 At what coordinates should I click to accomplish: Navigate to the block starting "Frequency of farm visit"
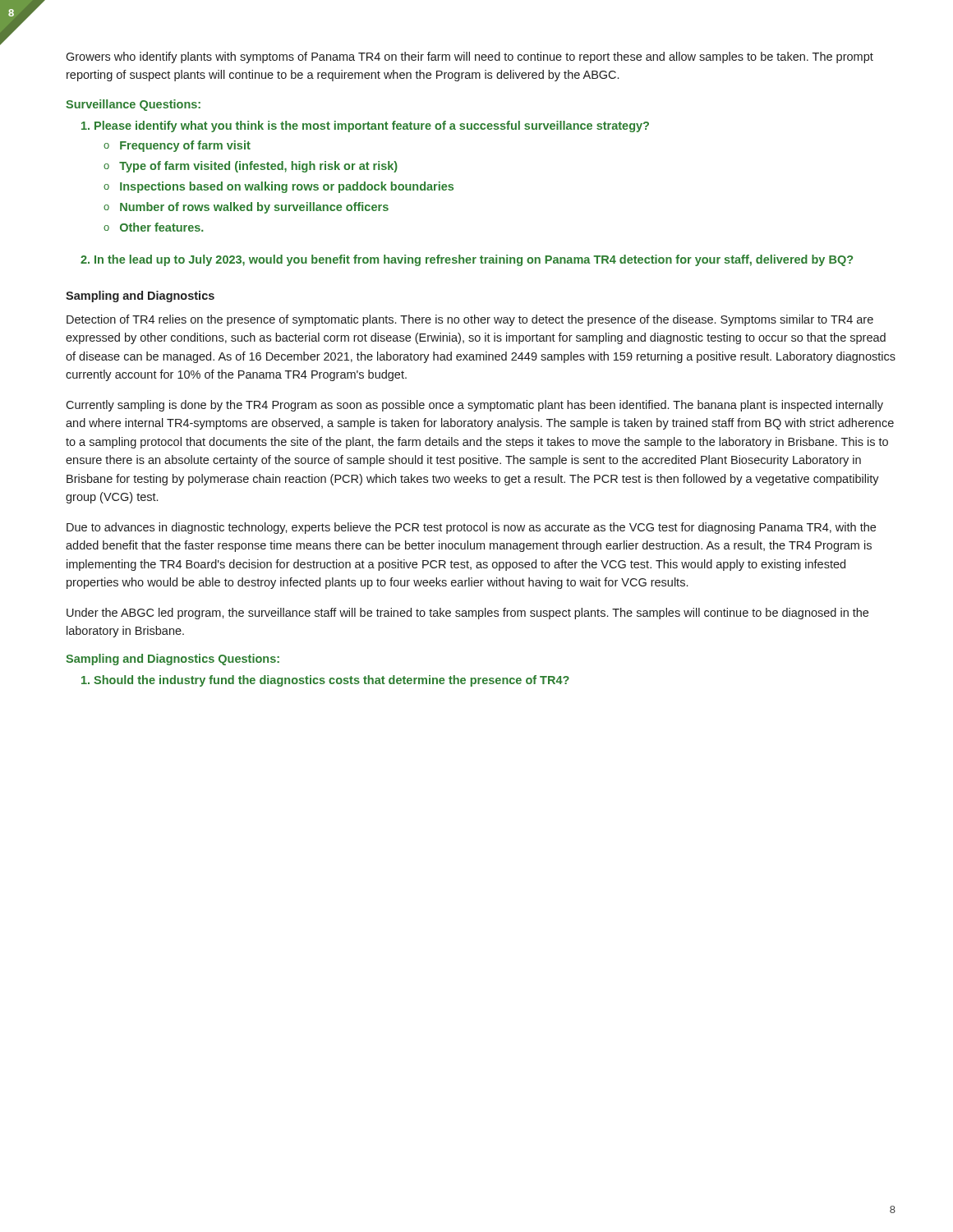[x=185, y=145]
